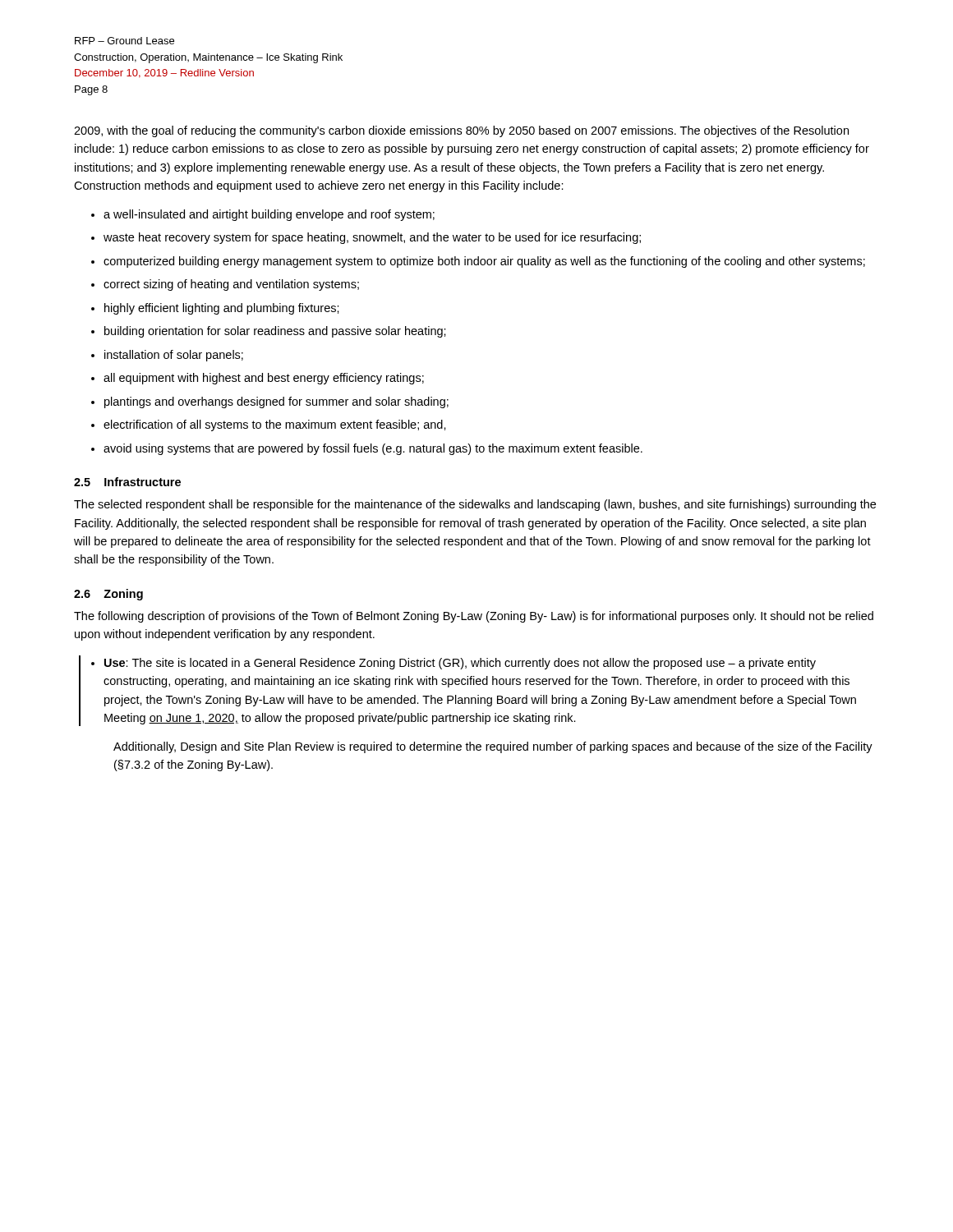
Task: Find the block on this page that starts "Additionally, Design and Site Plan Review is"
Action: (x=496, y=756)
